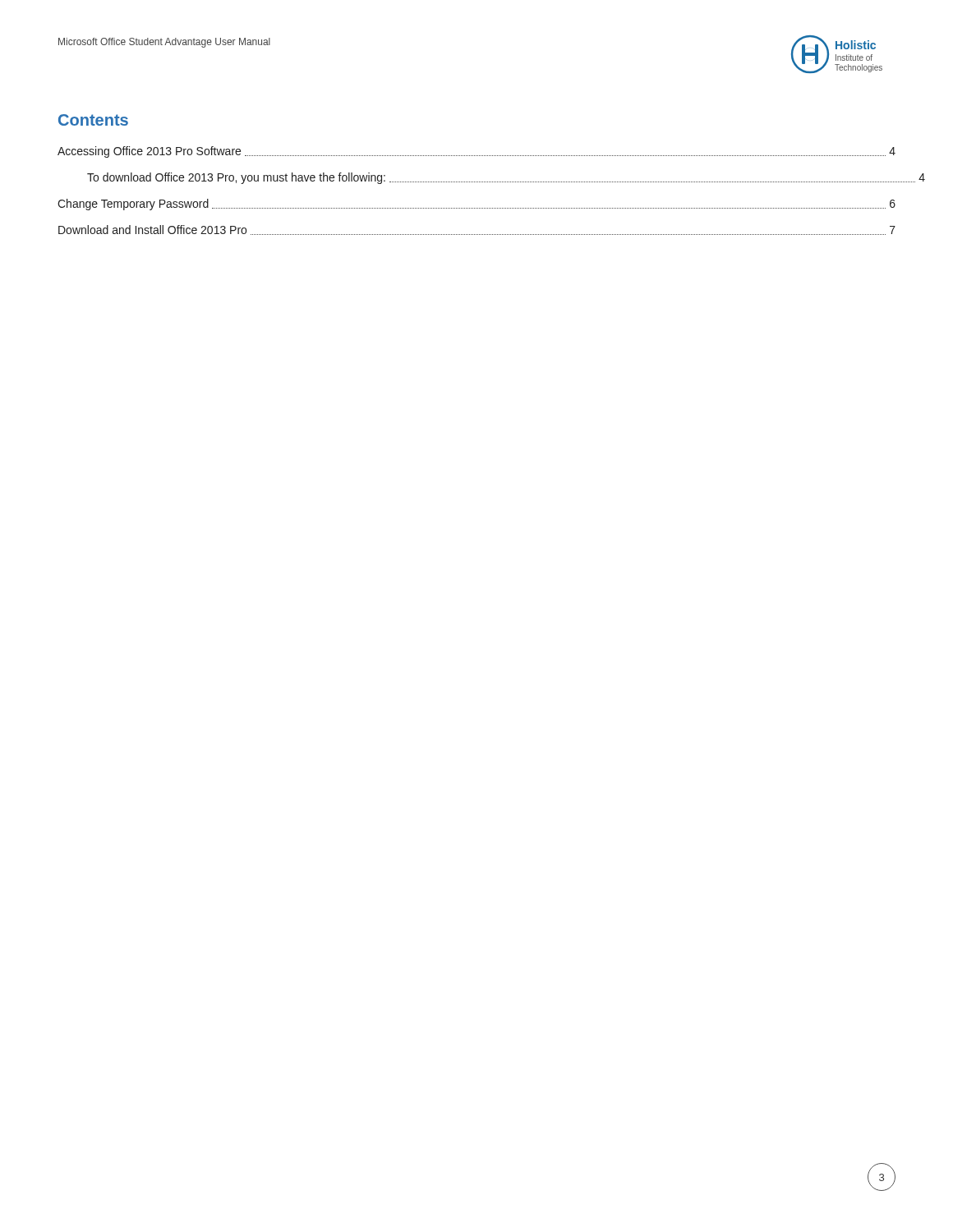Screen dimensions: 1232x953
Task: Find the title
Action: [93, 120]
